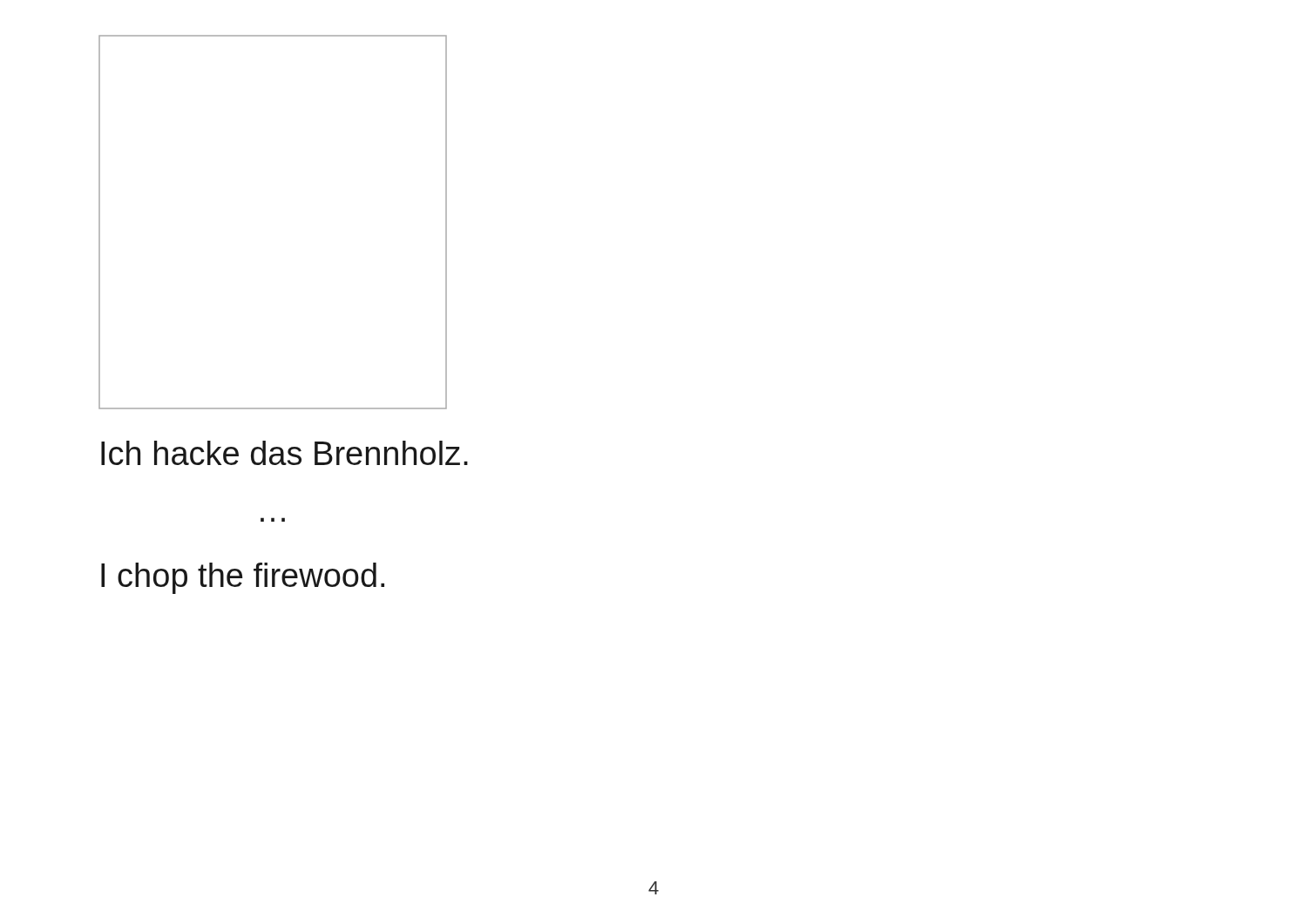Select the text that reads "I chop the firewood."
Viewport: 1307px width, 924px height.
click(243, 576)
